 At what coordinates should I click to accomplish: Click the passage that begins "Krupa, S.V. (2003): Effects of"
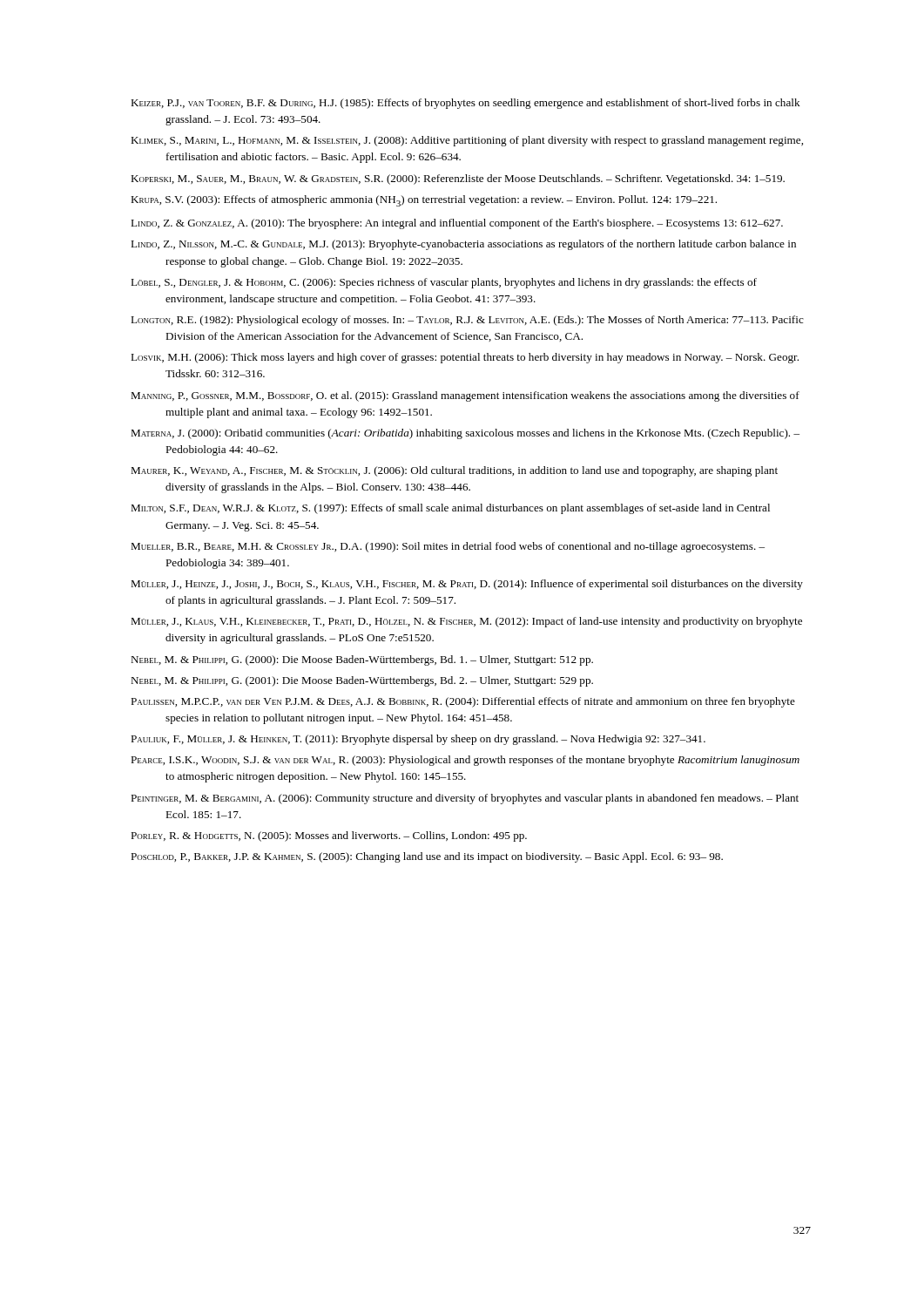424,200
